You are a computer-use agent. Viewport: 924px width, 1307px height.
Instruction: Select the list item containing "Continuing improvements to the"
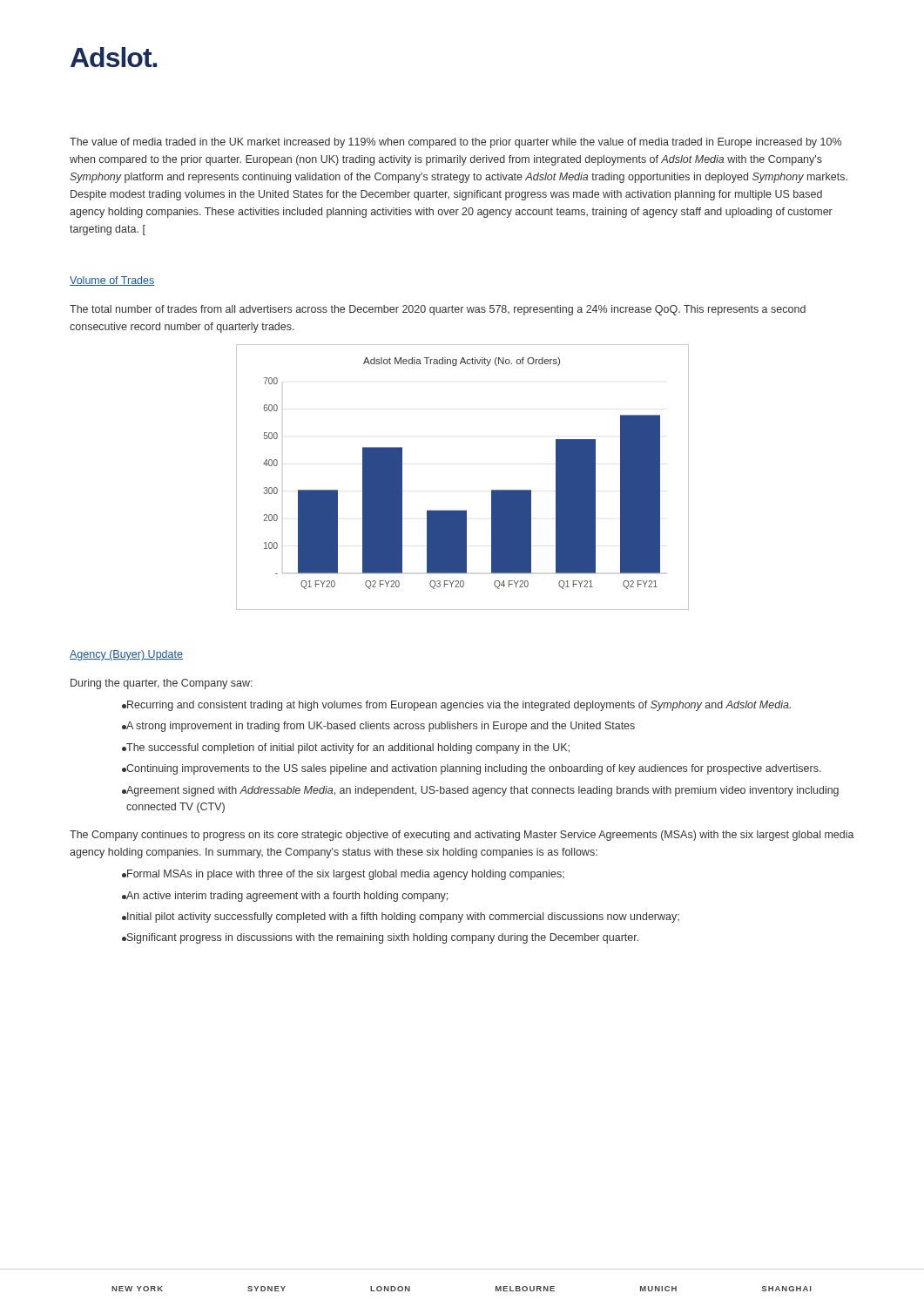click(462, 769)
